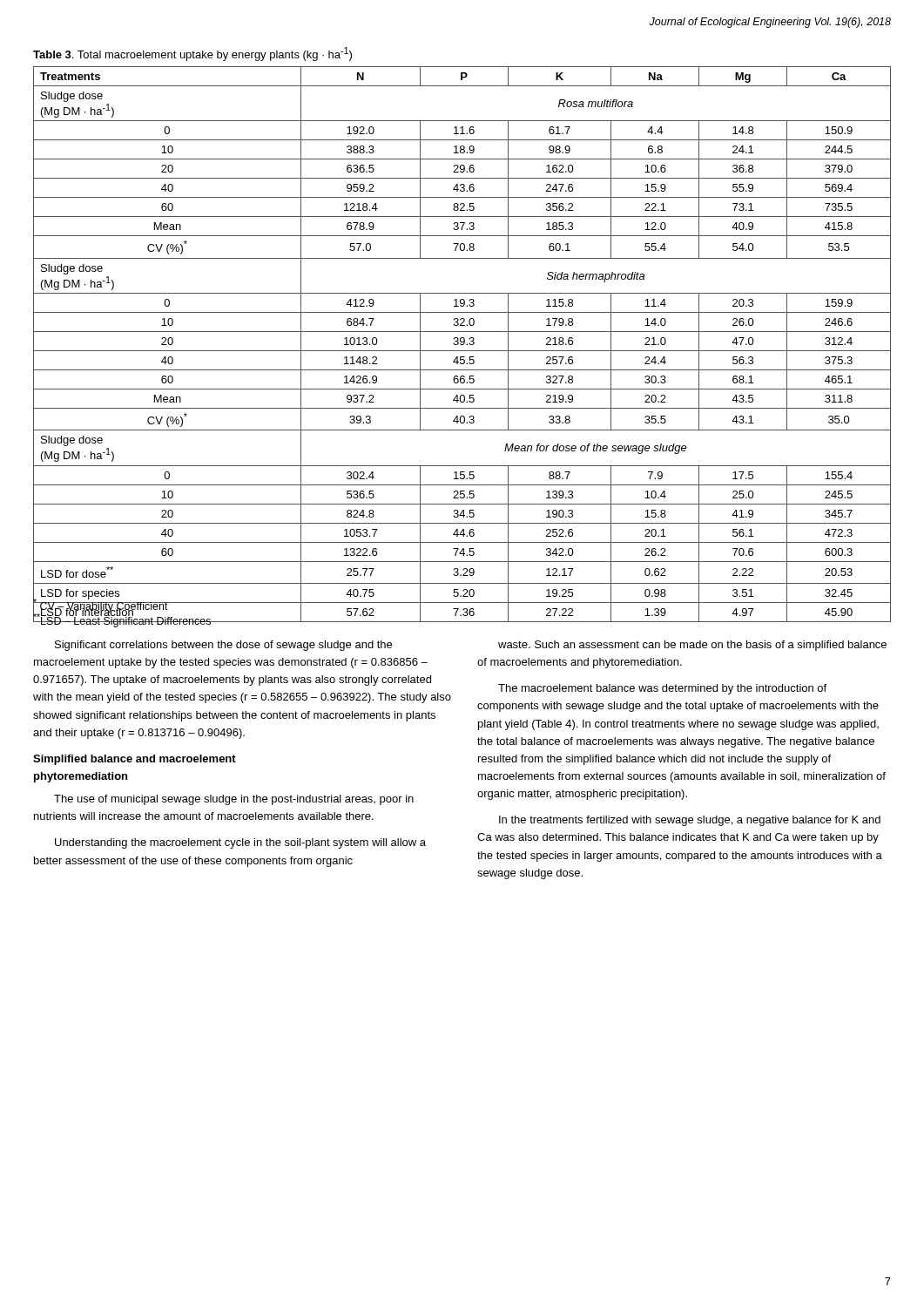The height and width of the screenshot is (1307, 924).
Task: Click on the passage starting "waste. Such an assessment can be made on"
Action: click(684, 759)
